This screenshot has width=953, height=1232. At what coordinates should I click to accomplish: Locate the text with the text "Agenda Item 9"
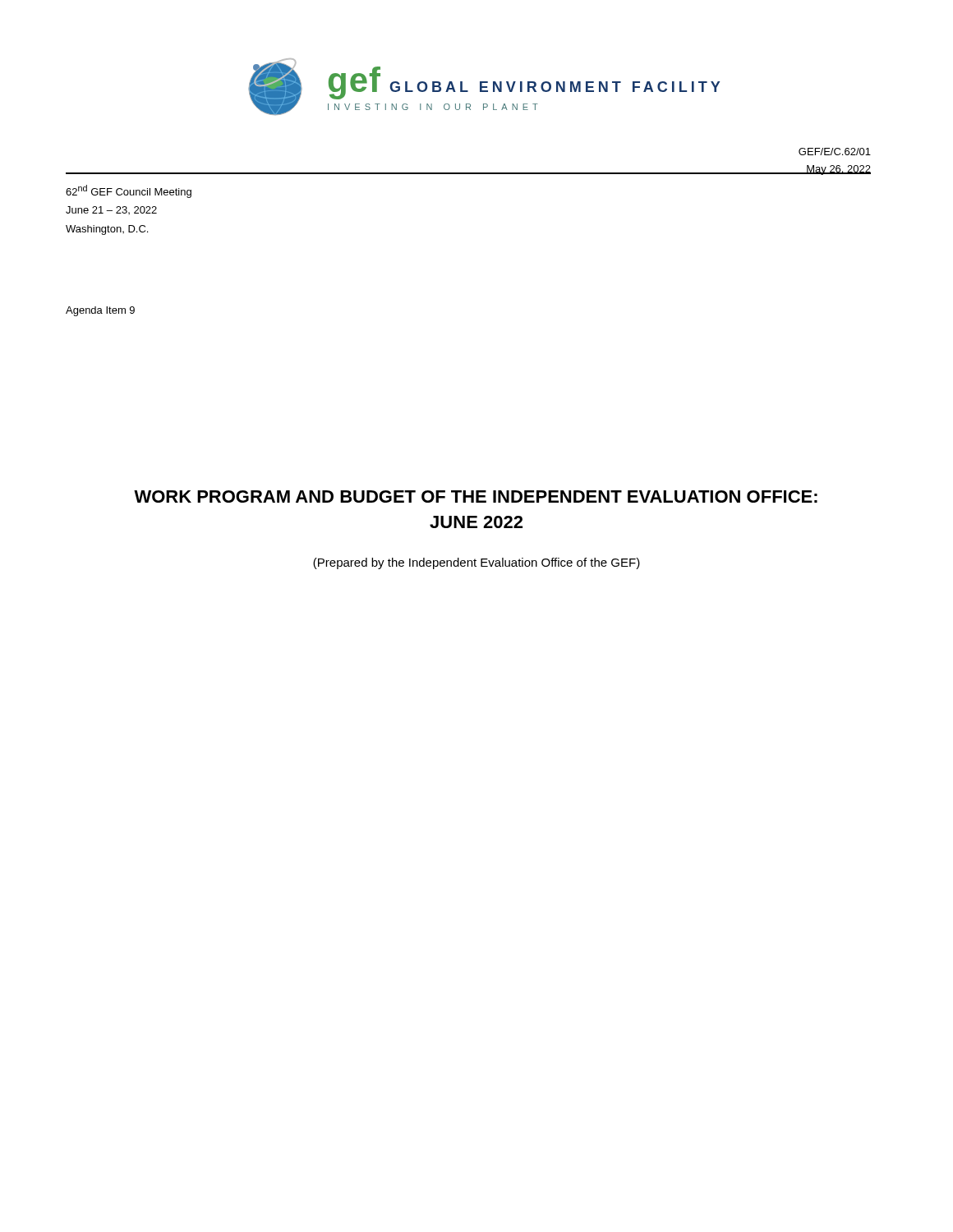tap(100, 310)
